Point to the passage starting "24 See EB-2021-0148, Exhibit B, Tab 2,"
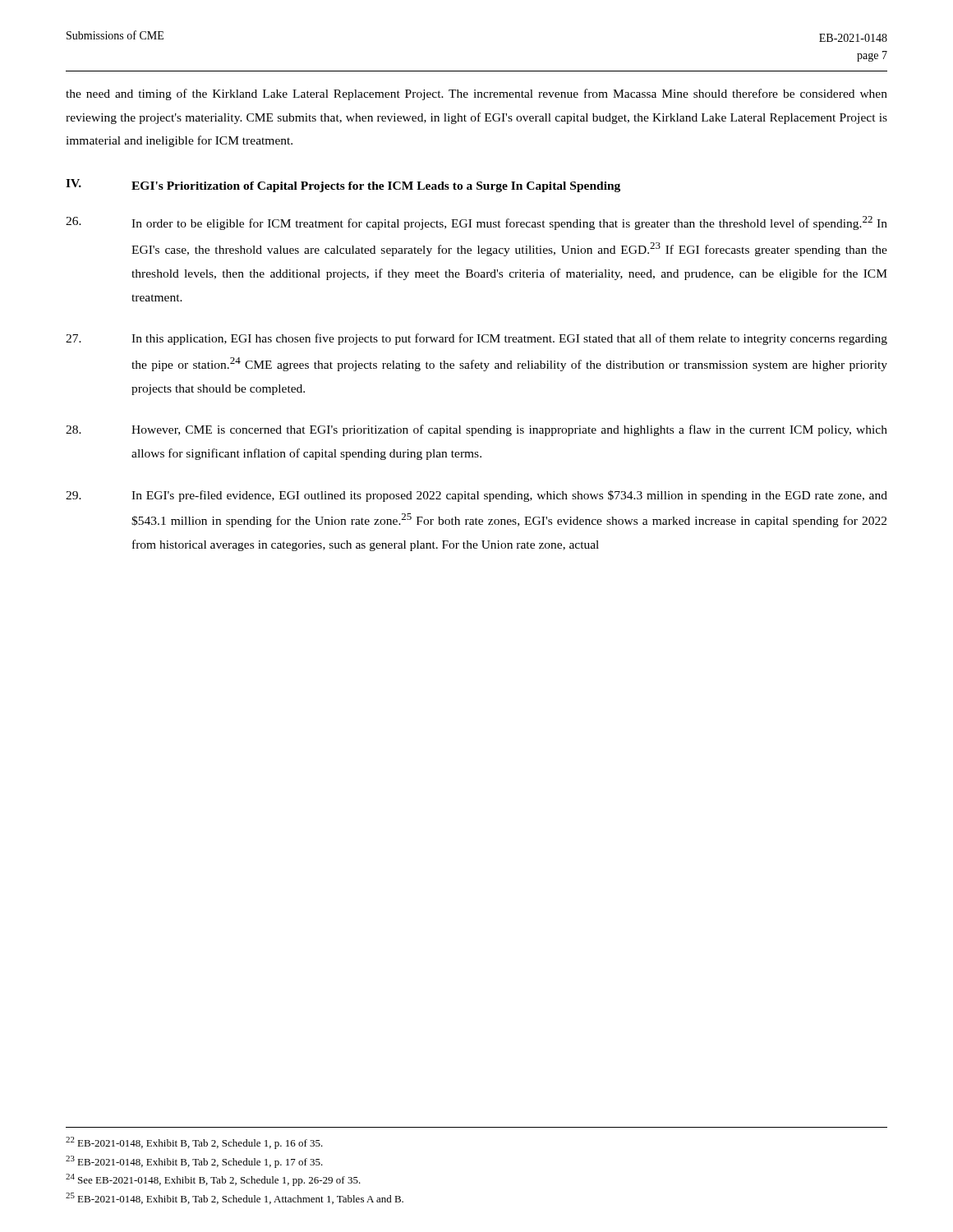Screen dimensions: 1232x953 (x=213, y=1179)
